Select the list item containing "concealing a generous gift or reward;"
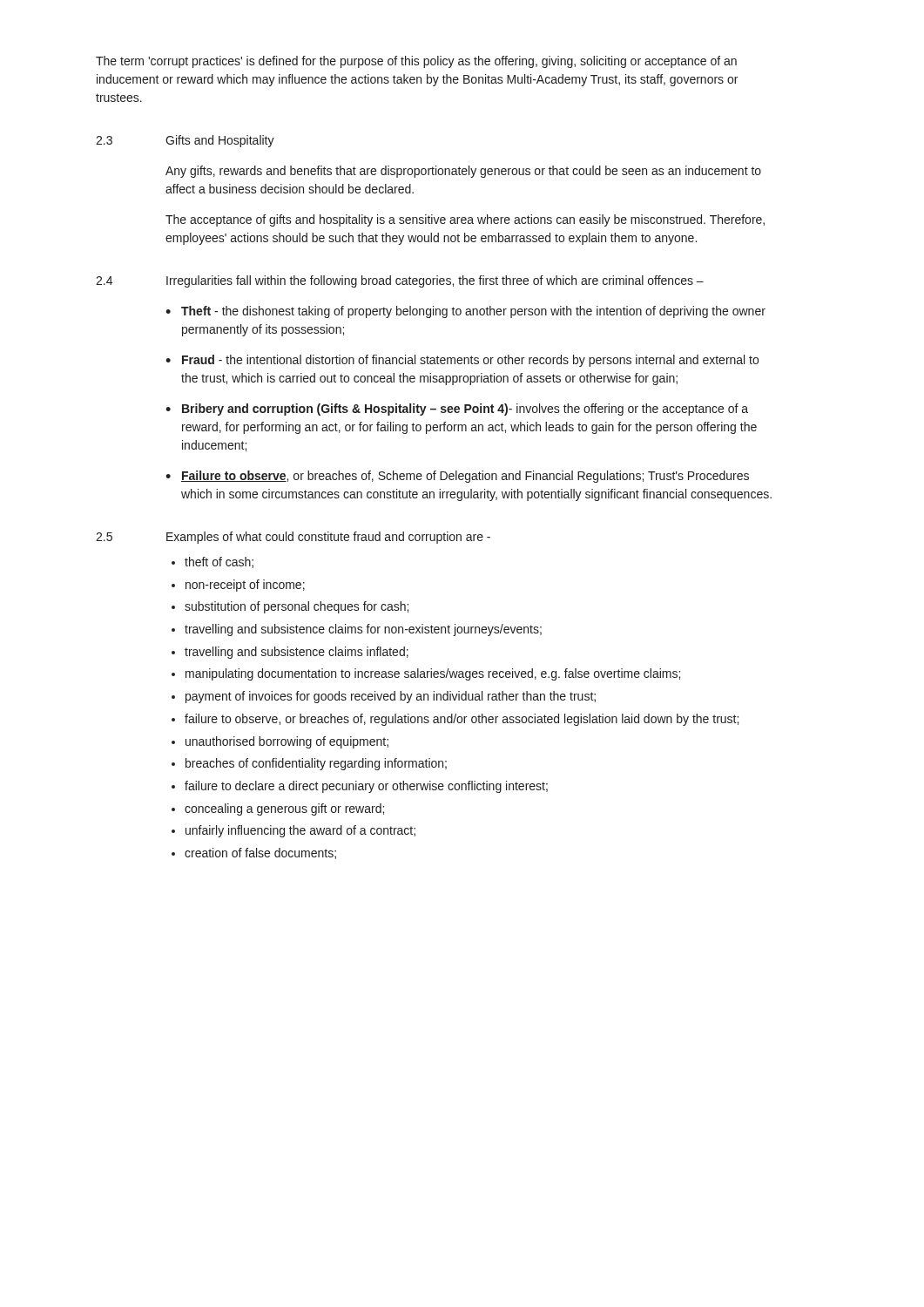The width and height of the screenshot is (924, 1307). coord(285,808)
